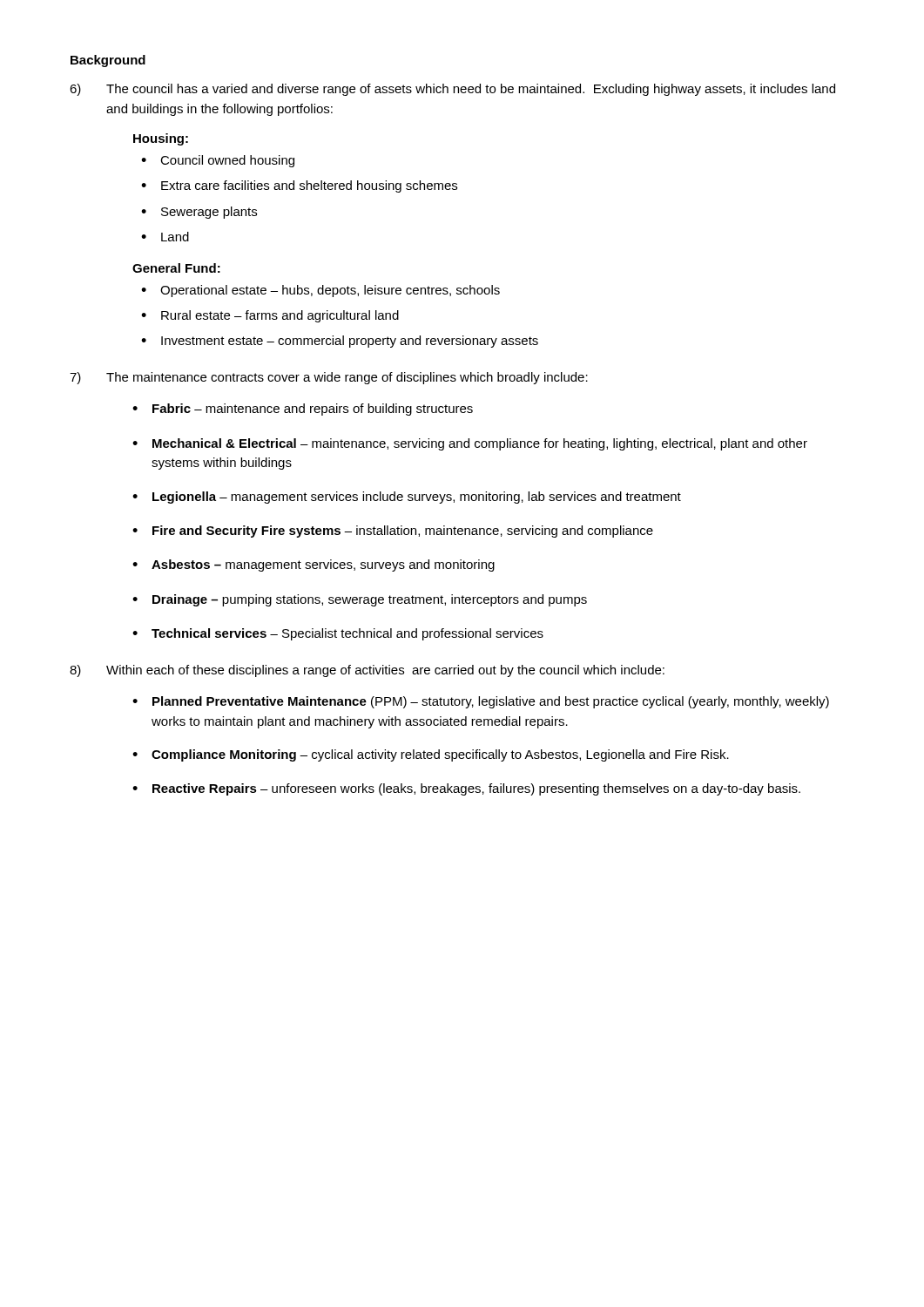Click on the region starting "• Mechanical & Electrical – maintenance, servicing"

coord(493,453)
